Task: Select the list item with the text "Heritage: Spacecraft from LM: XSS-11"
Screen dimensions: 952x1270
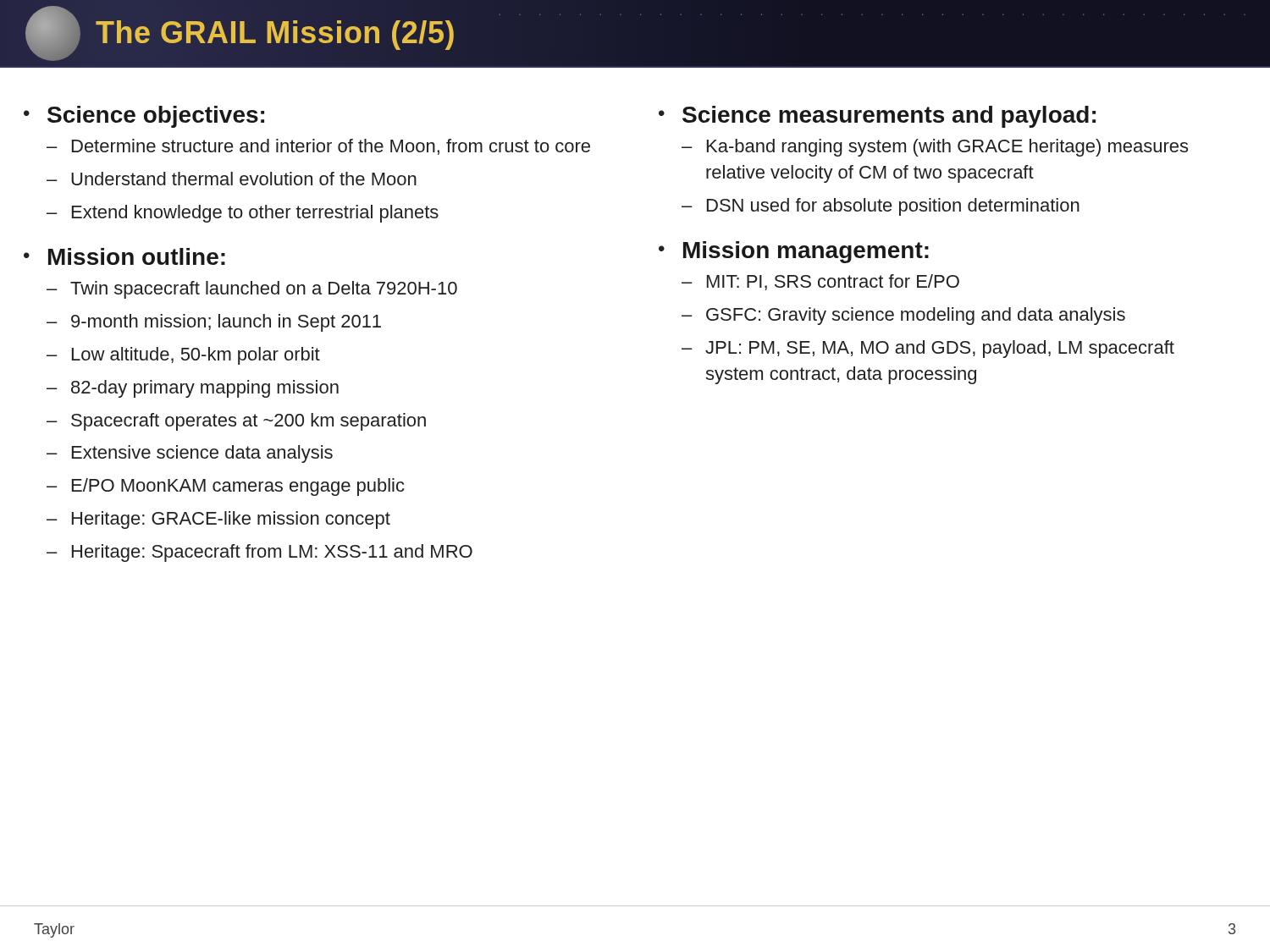Action: (x=272, y=551)
